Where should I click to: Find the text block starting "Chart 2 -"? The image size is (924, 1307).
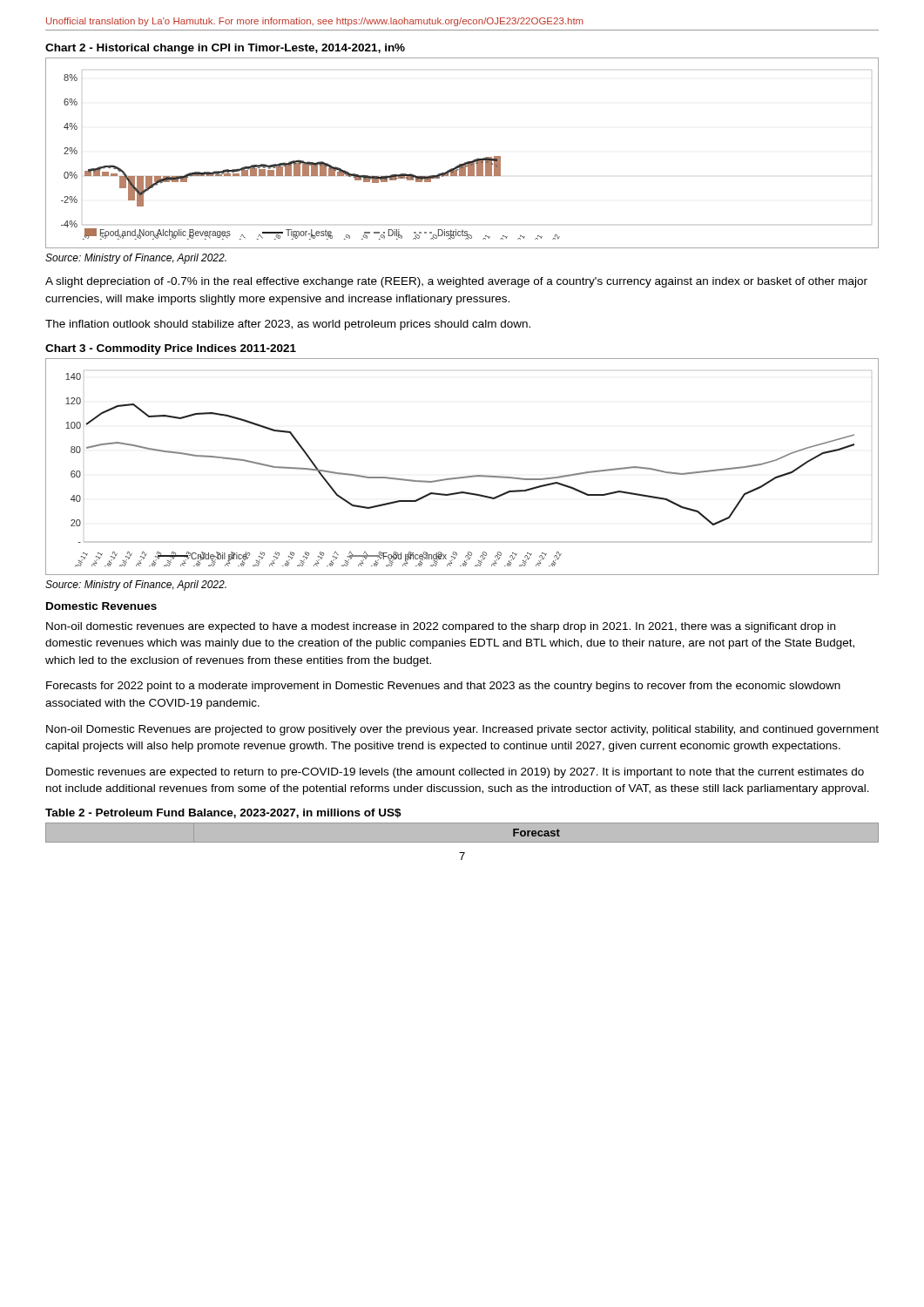point(225,47)
